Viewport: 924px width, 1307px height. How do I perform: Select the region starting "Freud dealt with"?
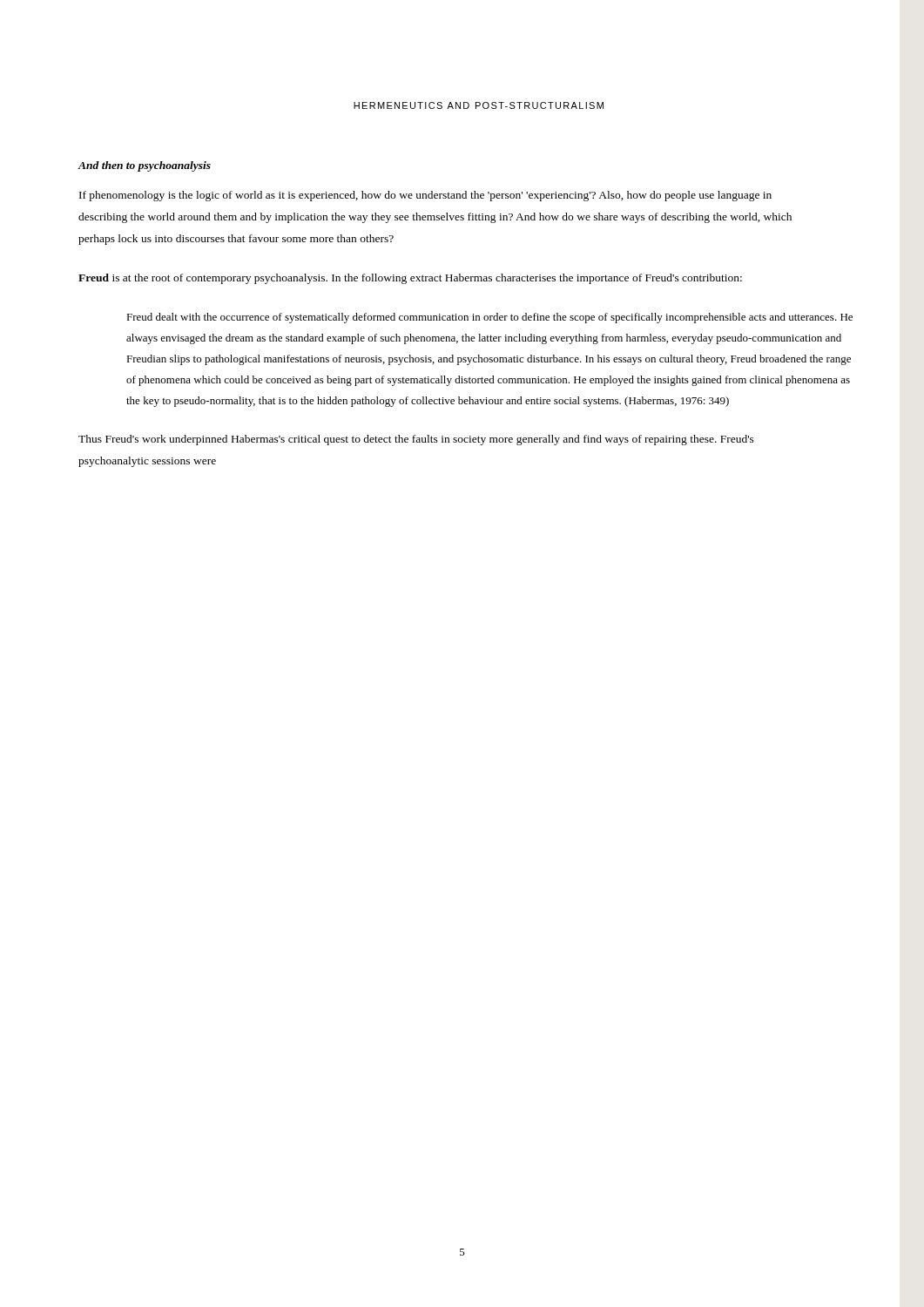[490, 359]
